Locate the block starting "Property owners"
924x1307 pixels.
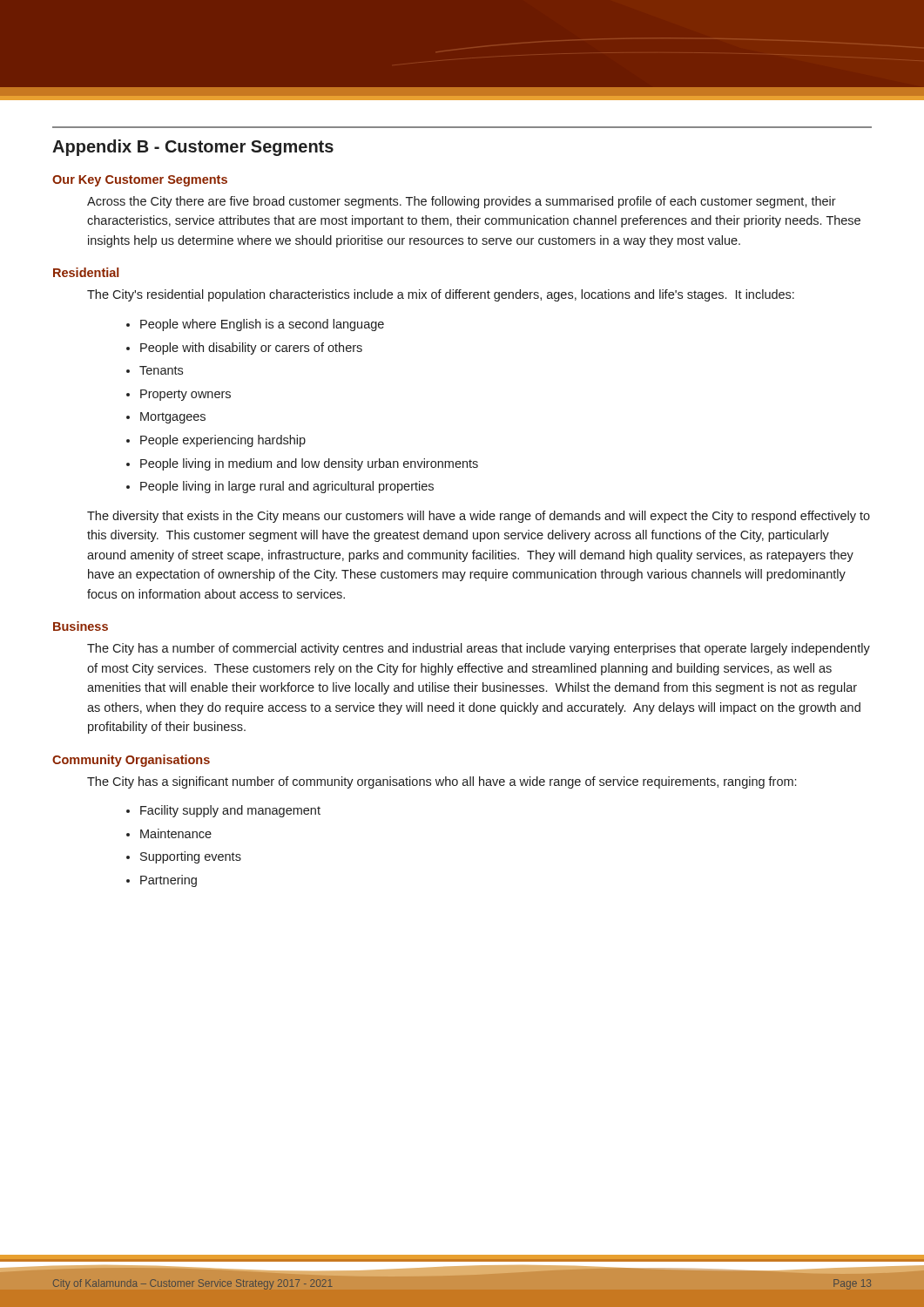(185, 394)
